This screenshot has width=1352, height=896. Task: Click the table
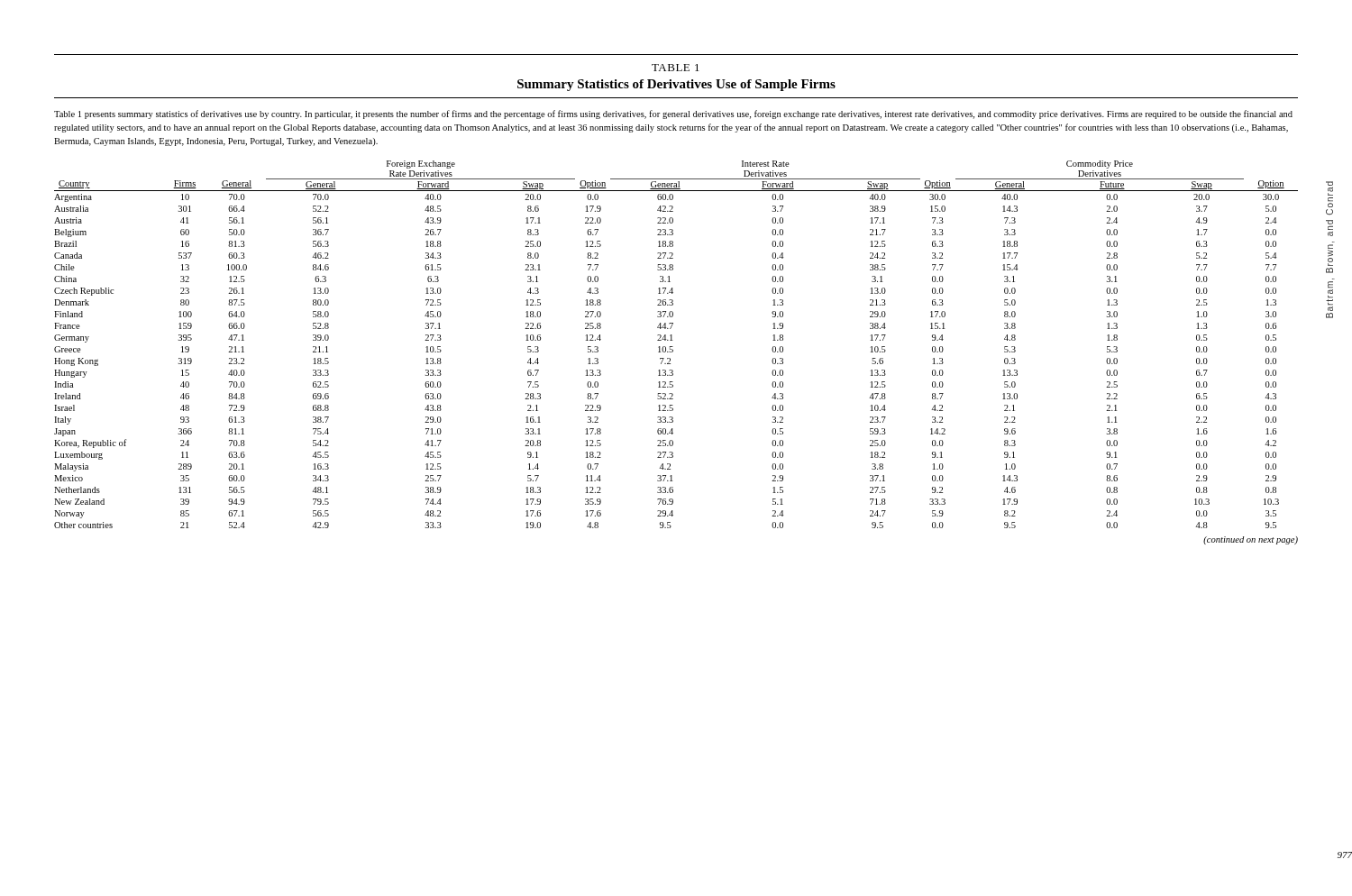pos(676,344)
